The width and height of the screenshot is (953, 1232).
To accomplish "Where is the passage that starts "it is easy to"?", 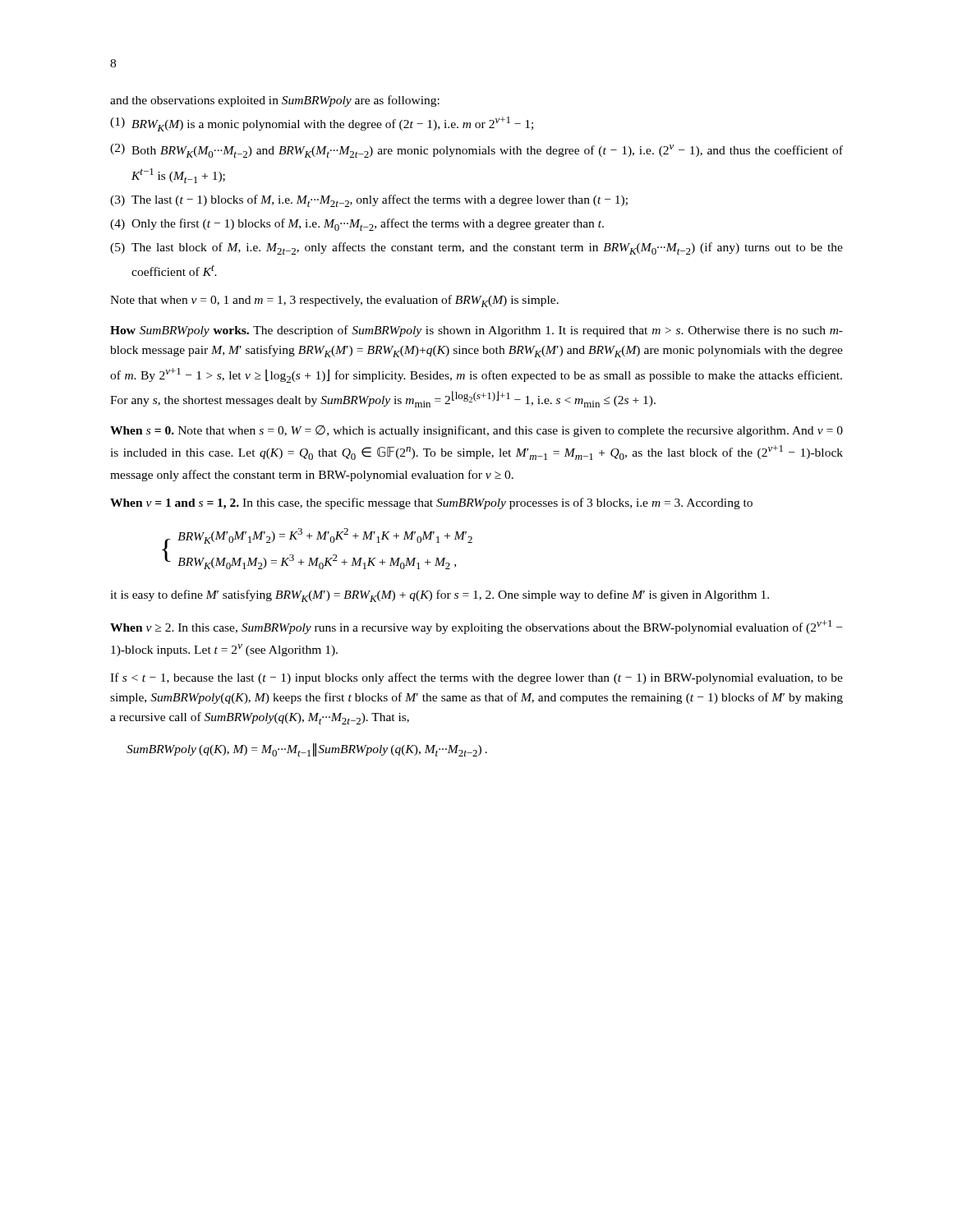I will [440, 595].
